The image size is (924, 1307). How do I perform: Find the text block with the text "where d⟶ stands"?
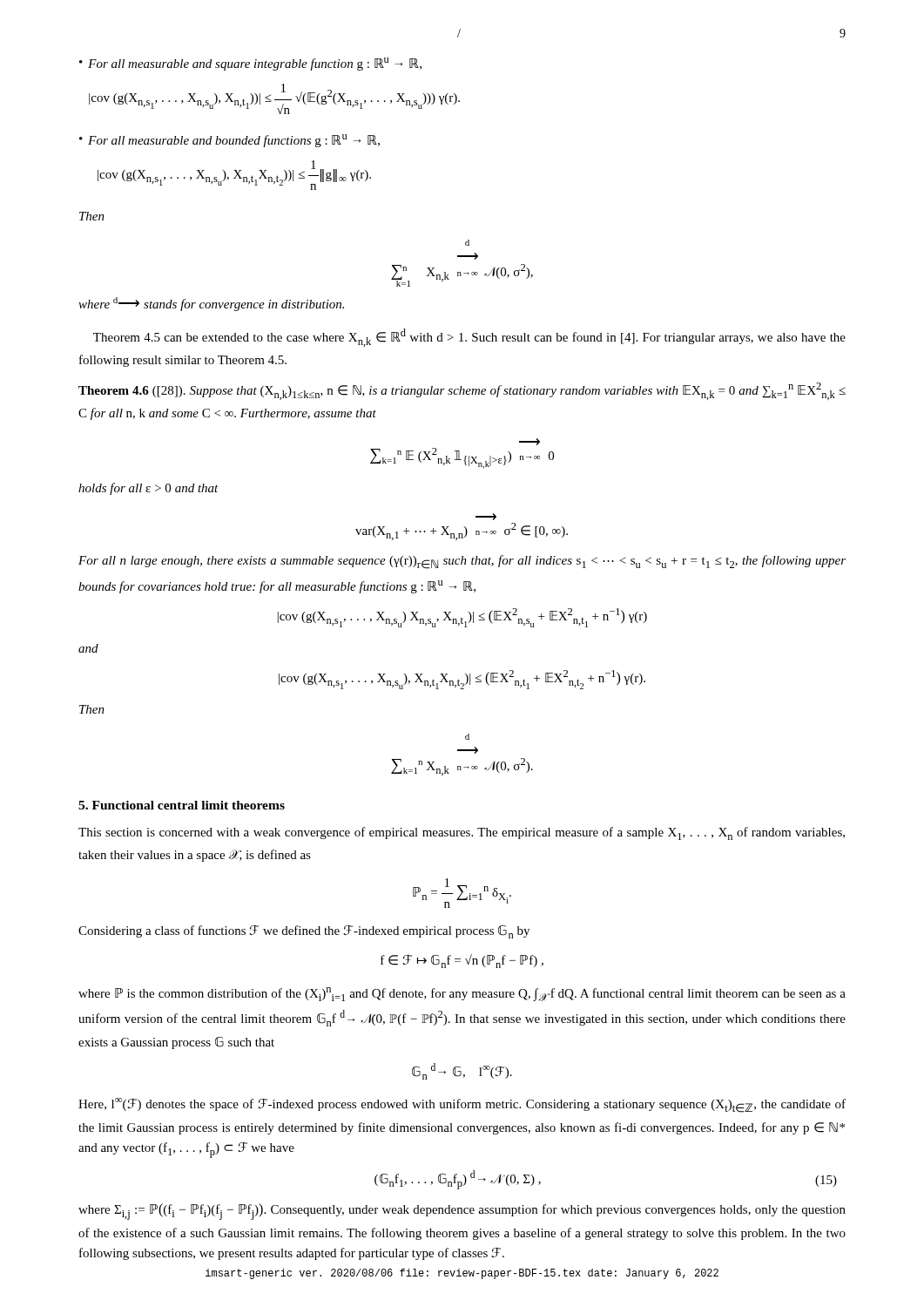pyautogui.click(x=212, y=304)
